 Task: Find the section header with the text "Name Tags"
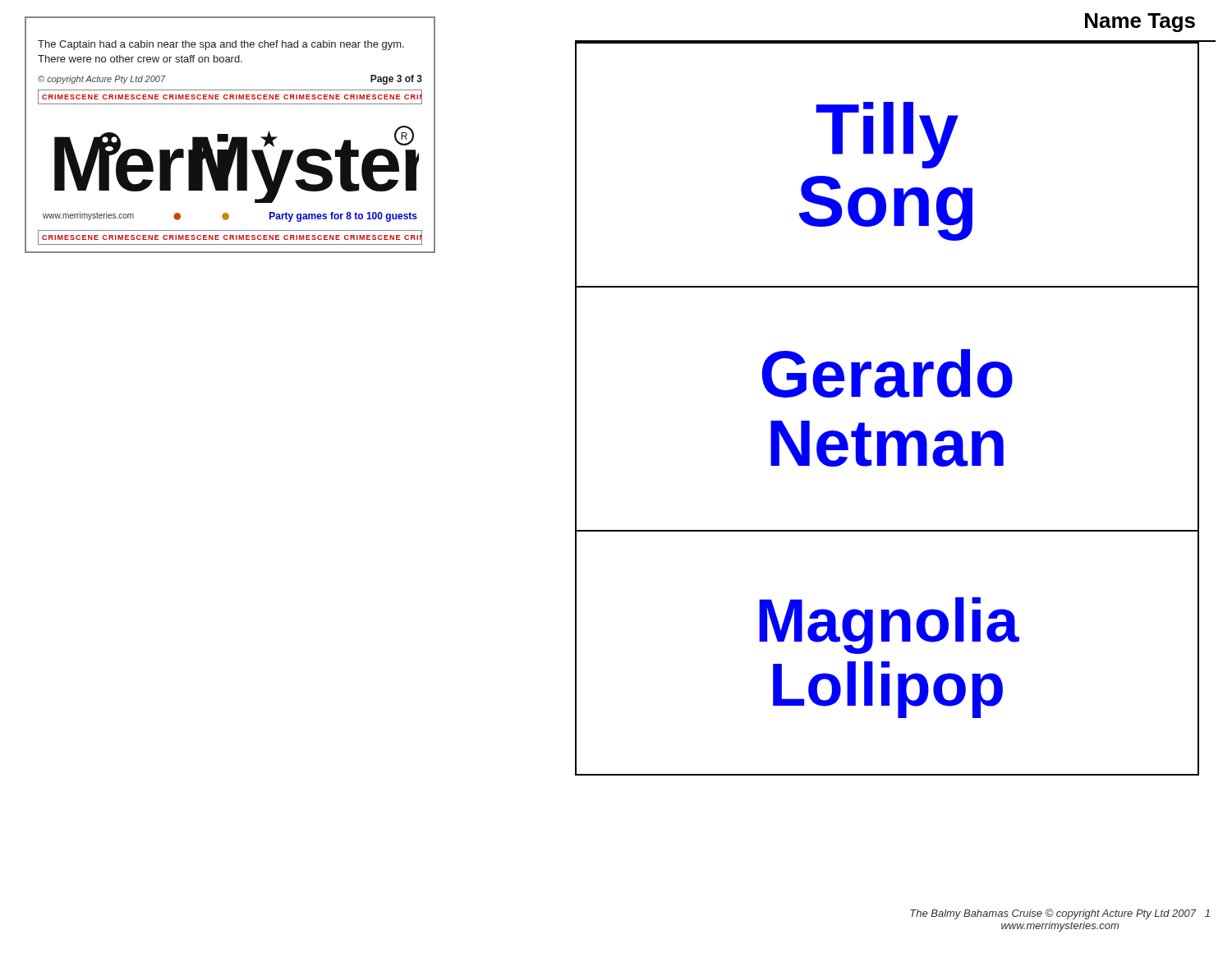pos(1140,21)
